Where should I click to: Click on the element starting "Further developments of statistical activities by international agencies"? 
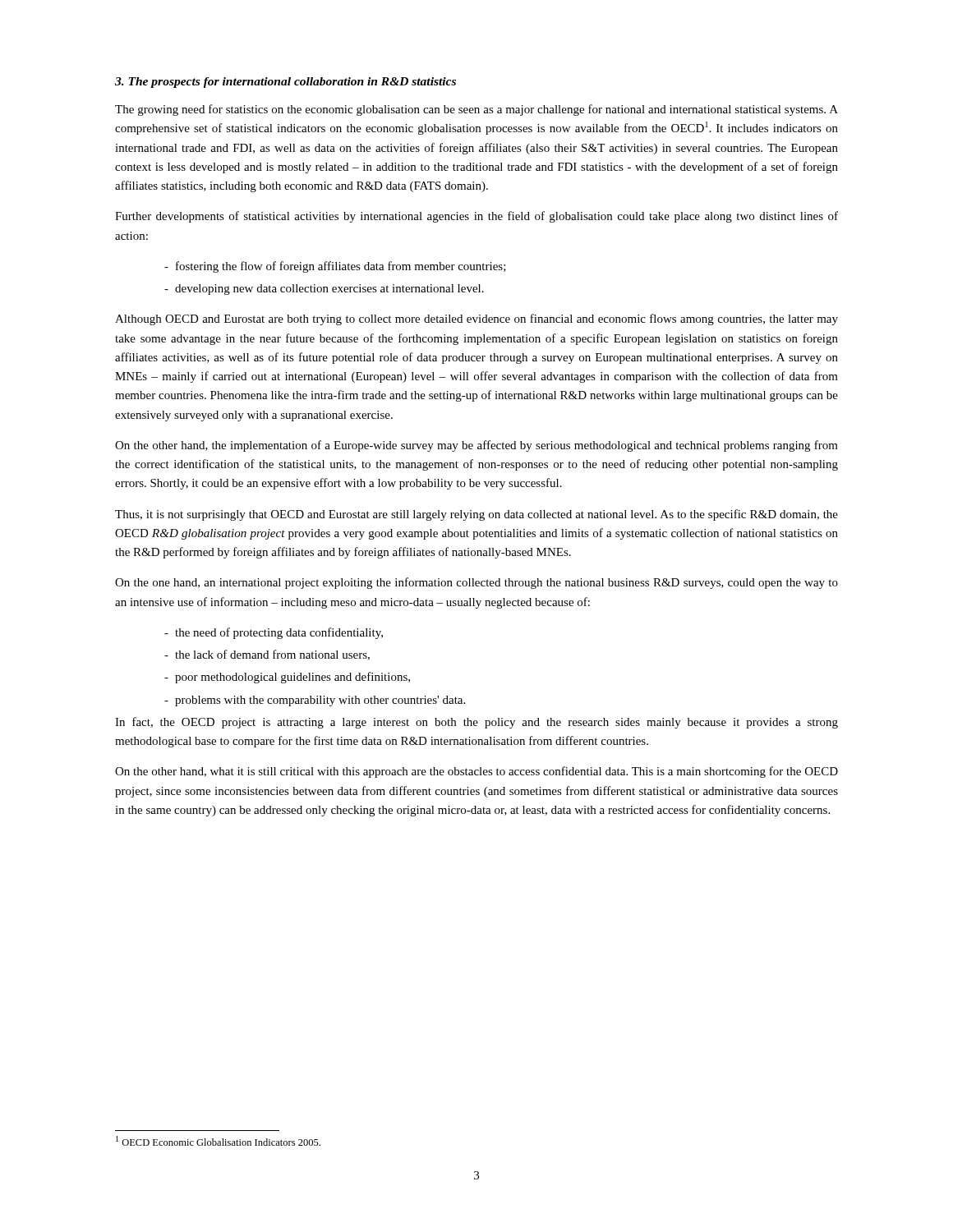[476, 226]
